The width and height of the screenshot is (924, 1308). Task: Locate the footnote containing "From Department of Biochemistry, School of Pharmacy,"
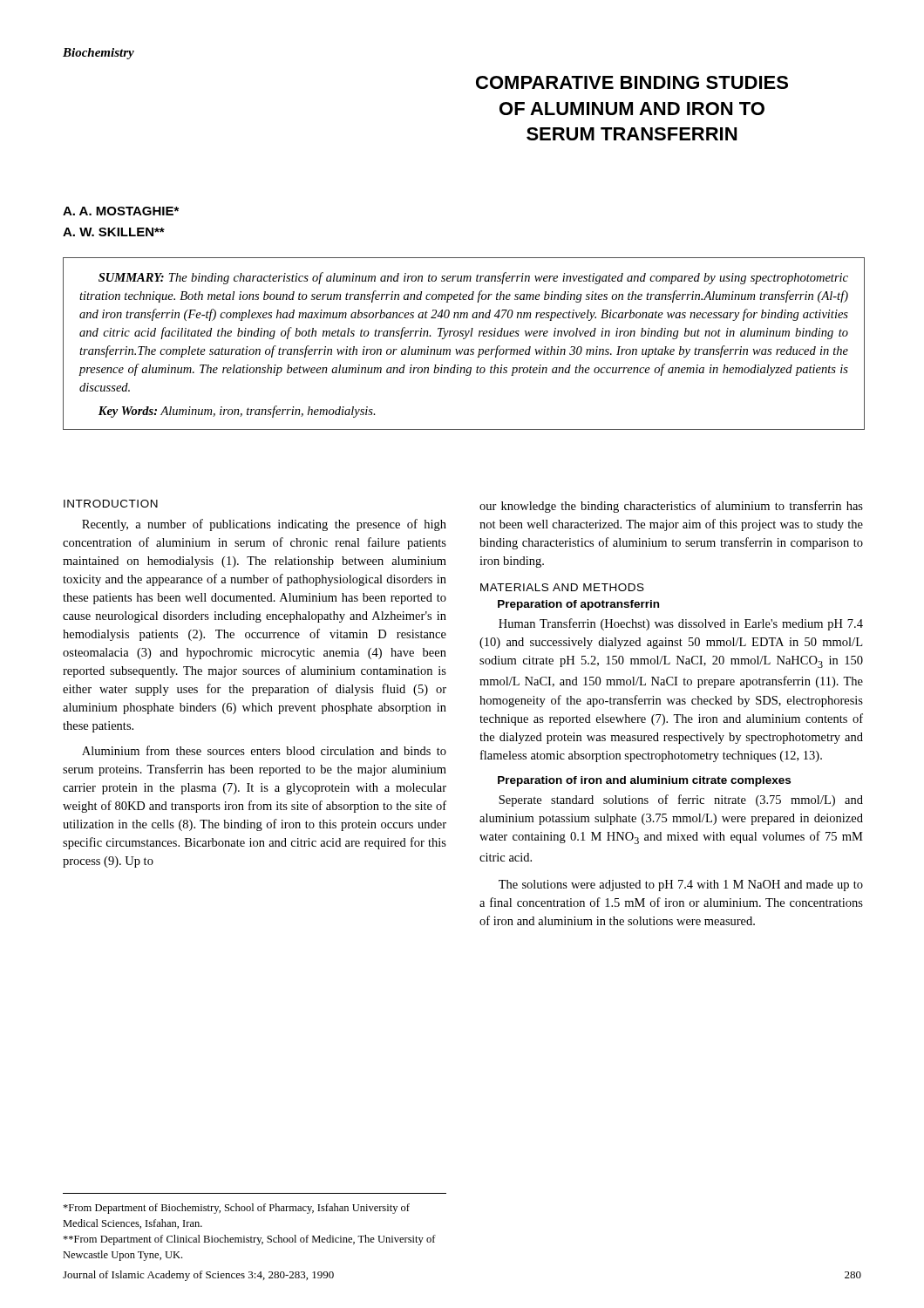[249, 1231]
